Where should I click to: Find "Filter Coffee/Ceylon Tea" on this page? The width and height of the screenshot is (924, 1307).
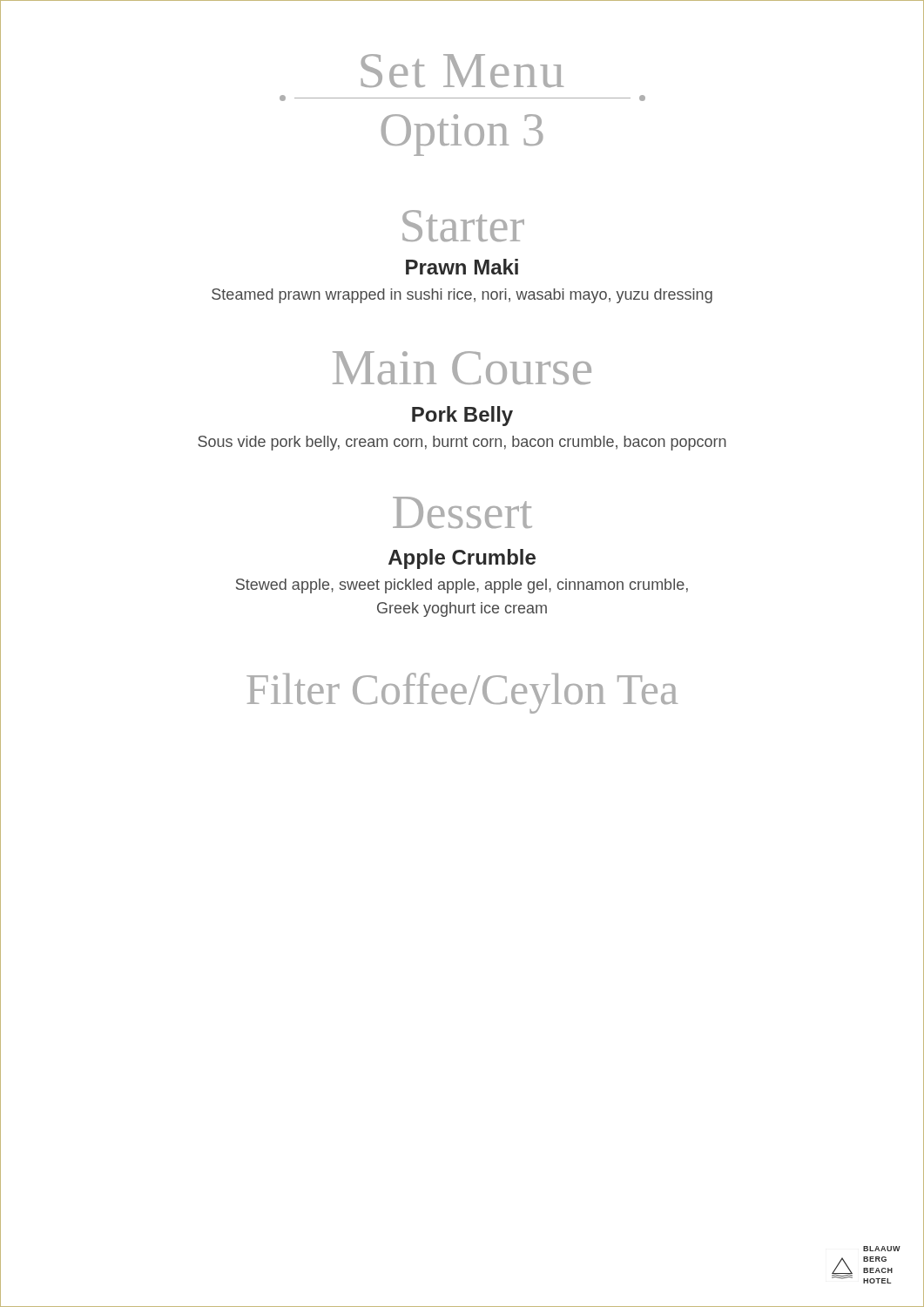pos(462,690)
